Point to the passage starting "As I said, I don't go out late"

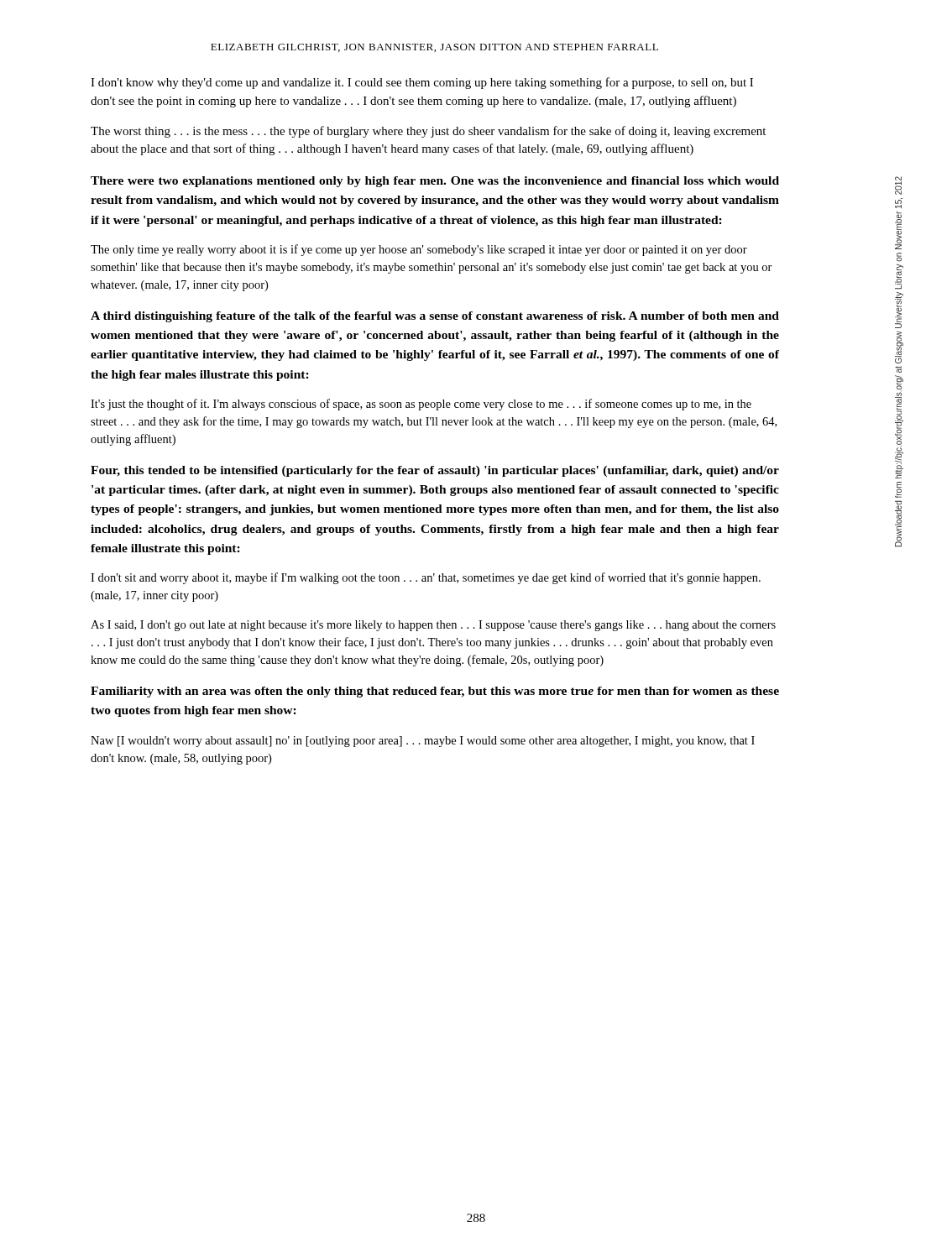(x=433, y=642)
